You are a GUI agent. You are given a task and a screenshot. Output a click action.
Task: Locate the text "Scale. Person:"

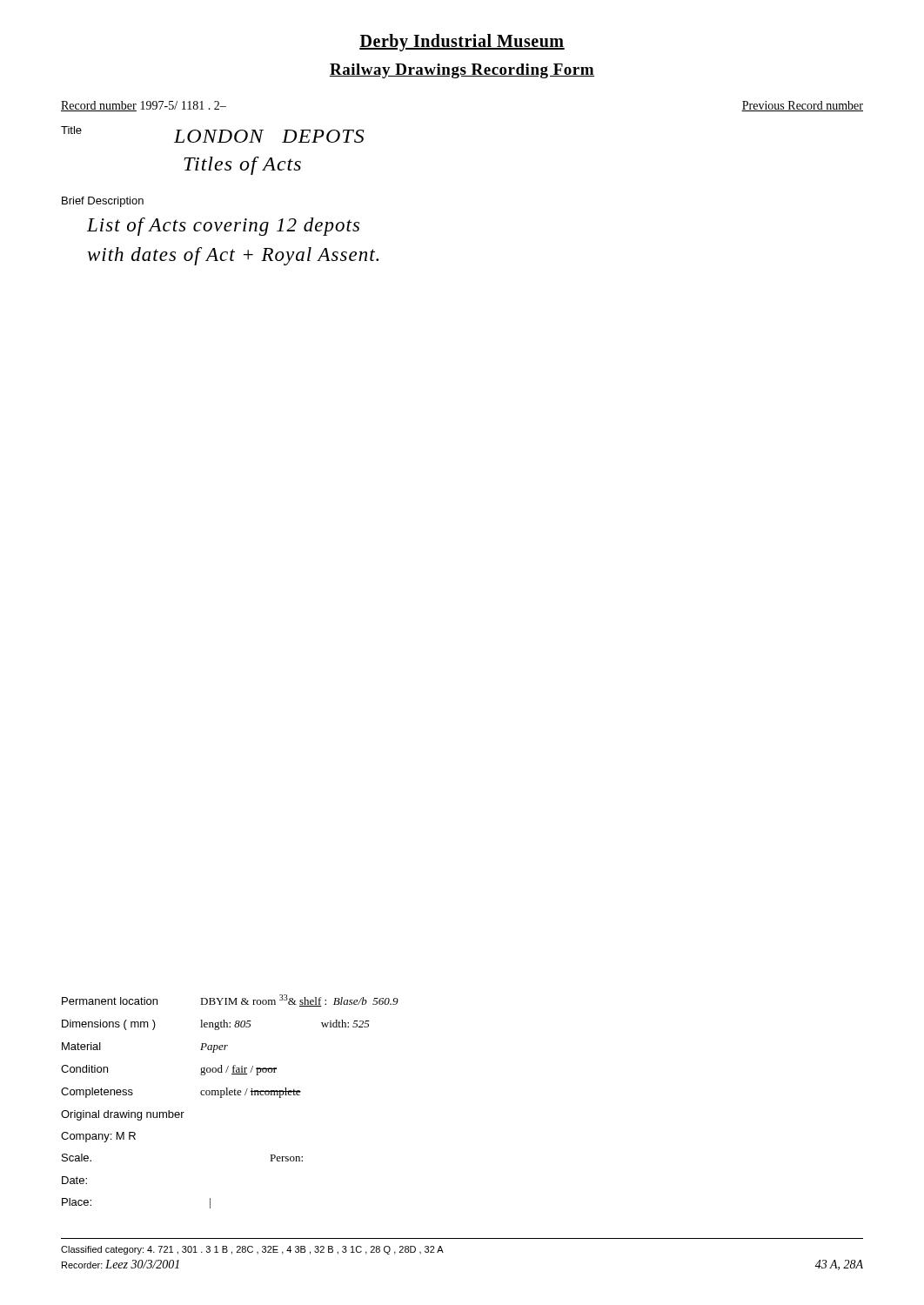click(79, 1158)
